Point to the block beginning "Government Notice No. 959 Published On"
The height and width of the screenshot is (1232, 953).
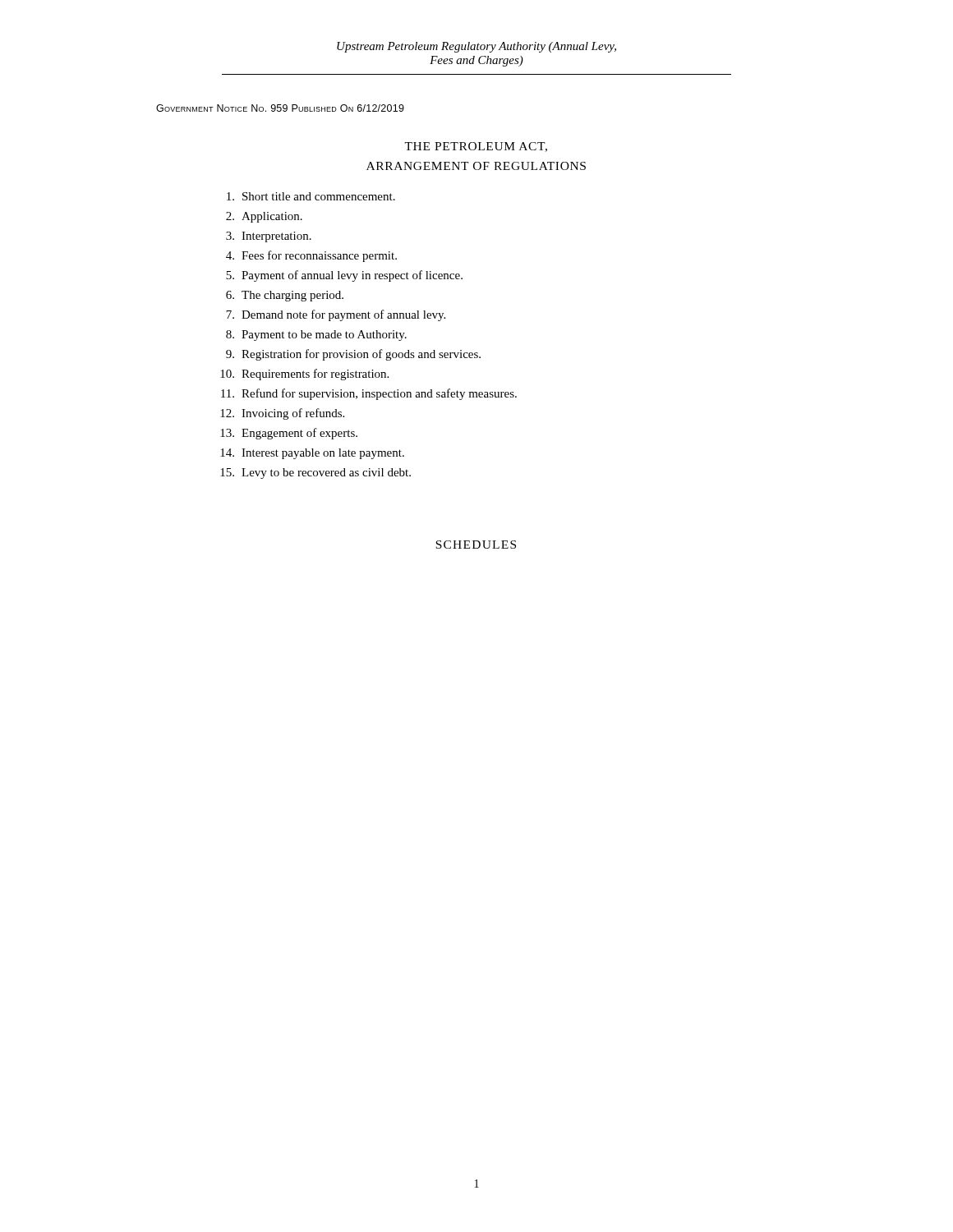click(x=280, y=108)
